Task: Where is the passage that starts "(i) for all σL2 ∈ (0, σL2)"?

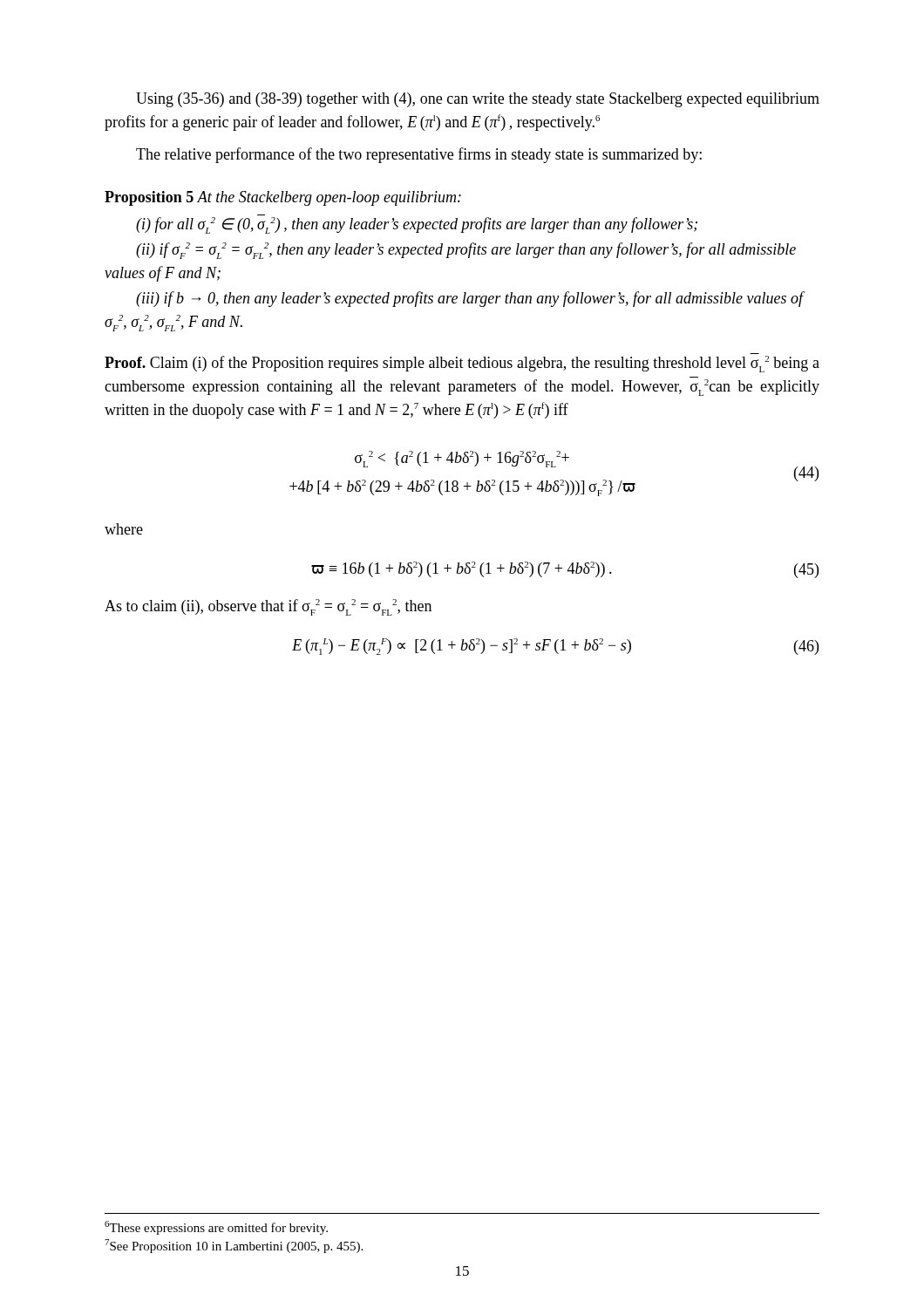Action: point(417,225)
